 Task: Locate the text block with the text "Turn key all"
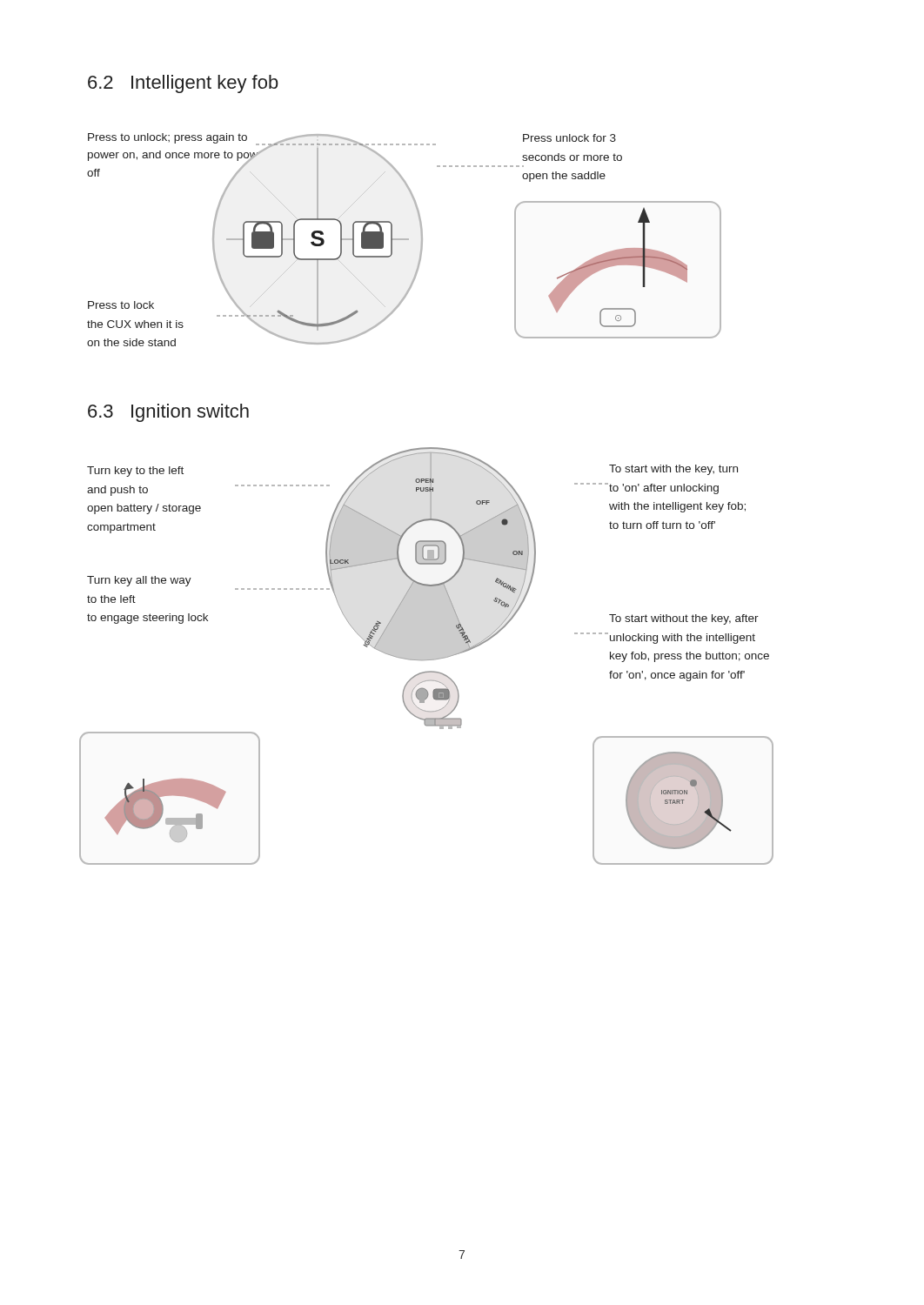click(x=139, y=581)
